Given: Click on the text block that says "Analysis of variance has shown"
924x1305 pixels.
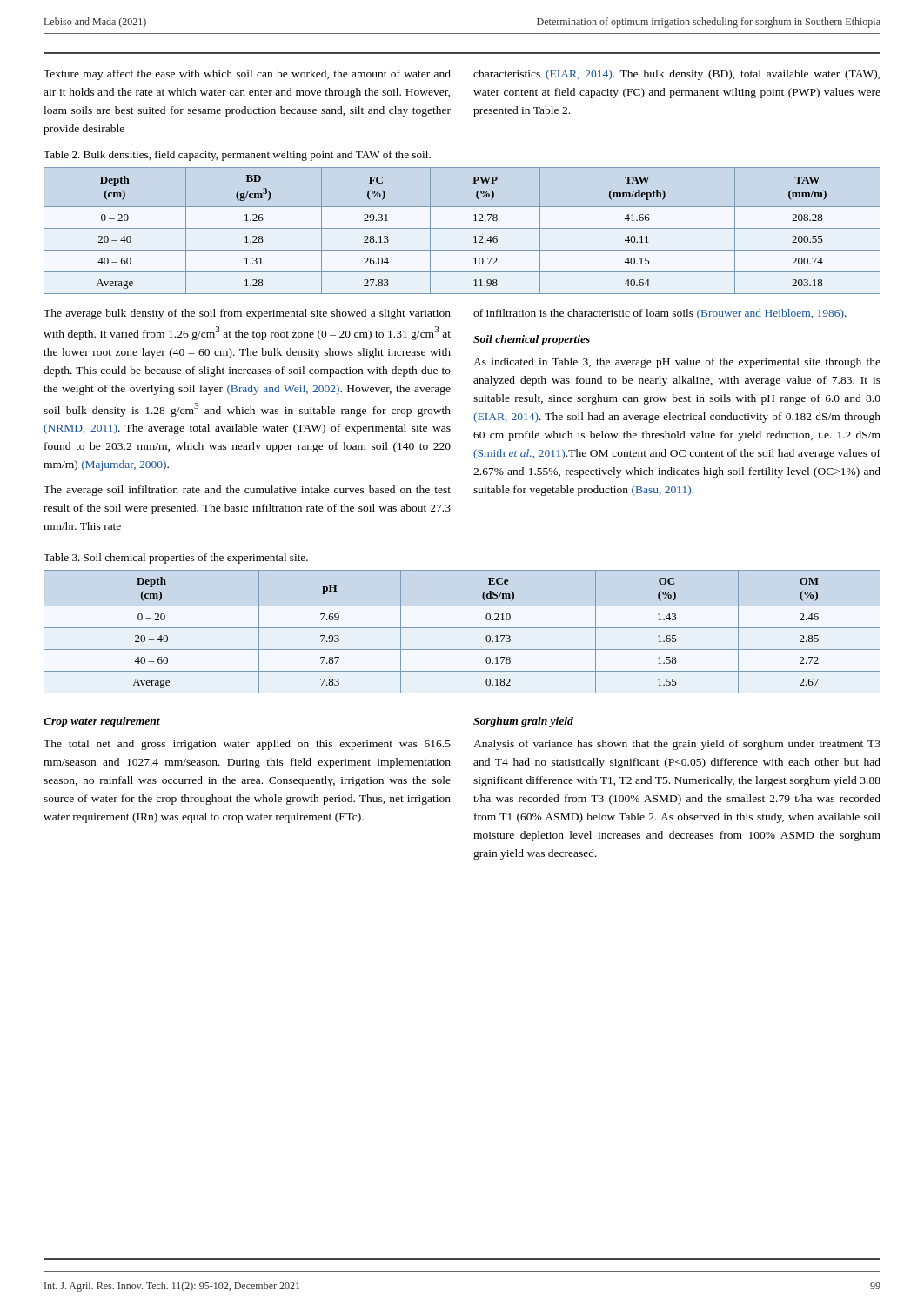Looking at the screenshot, I should [x=677, y=798].
